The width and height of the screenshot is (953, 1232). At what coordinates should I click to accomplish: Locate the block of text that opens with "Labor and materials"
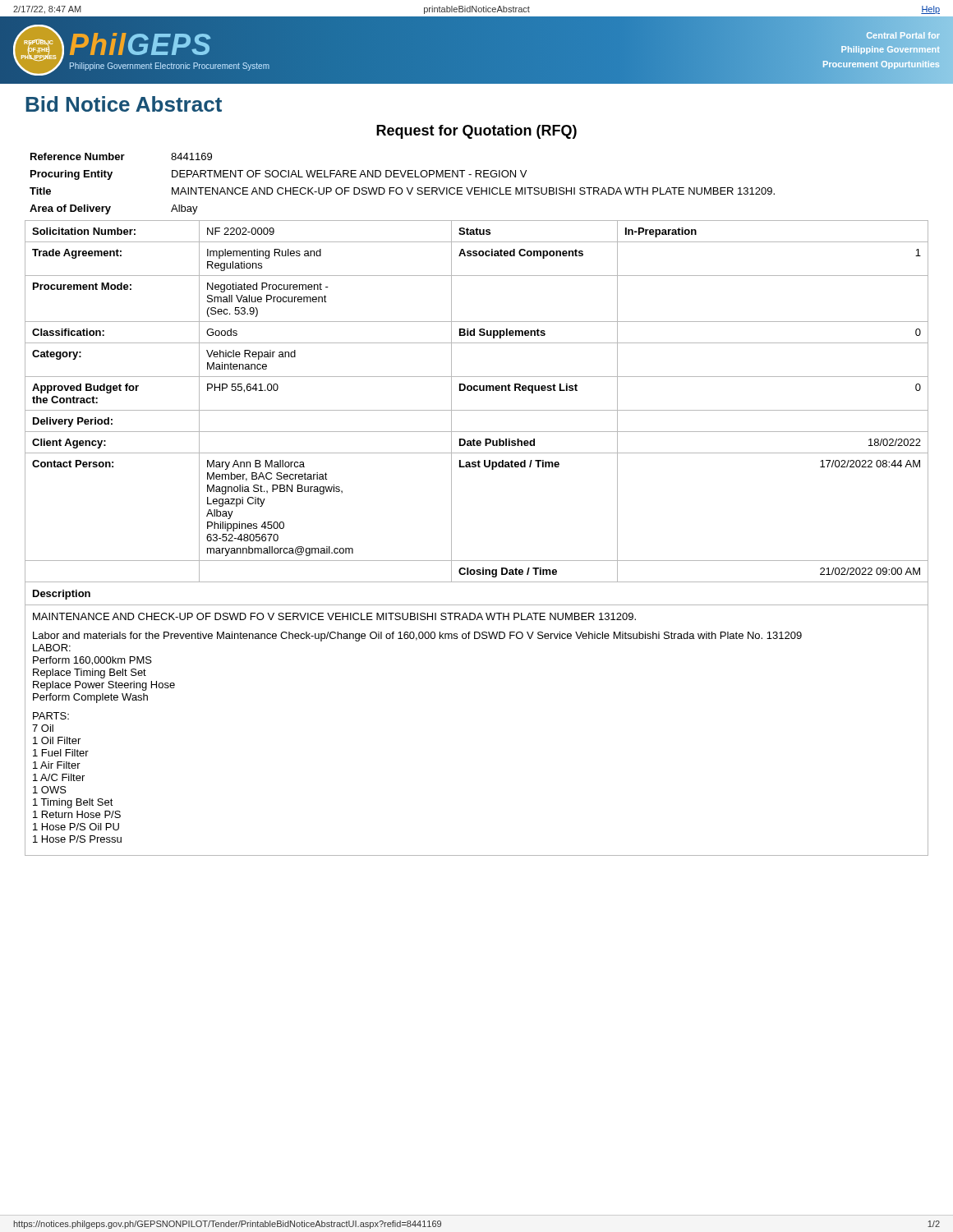[417, 637]
